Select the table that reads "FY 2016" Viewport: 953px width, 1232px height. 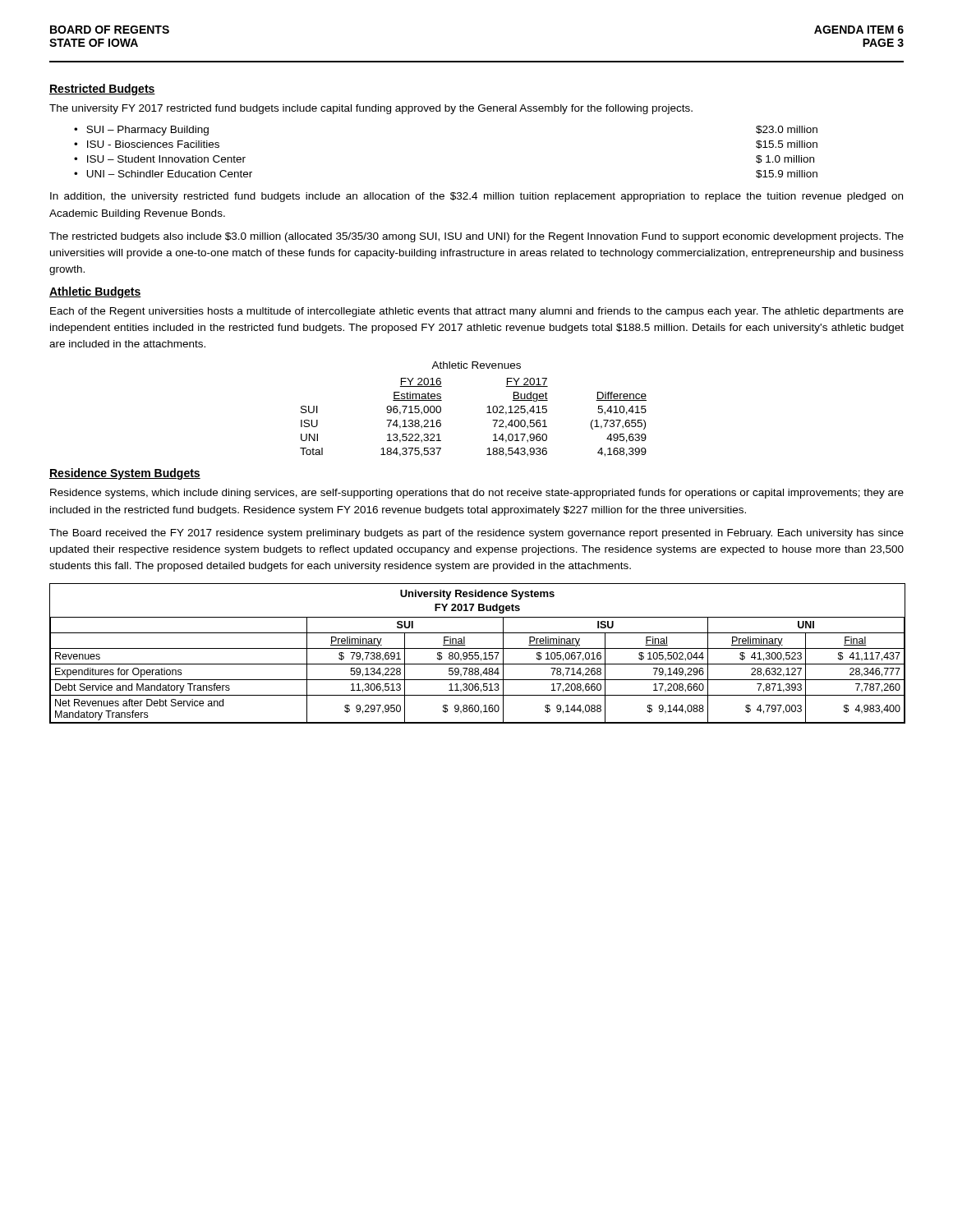476,409
